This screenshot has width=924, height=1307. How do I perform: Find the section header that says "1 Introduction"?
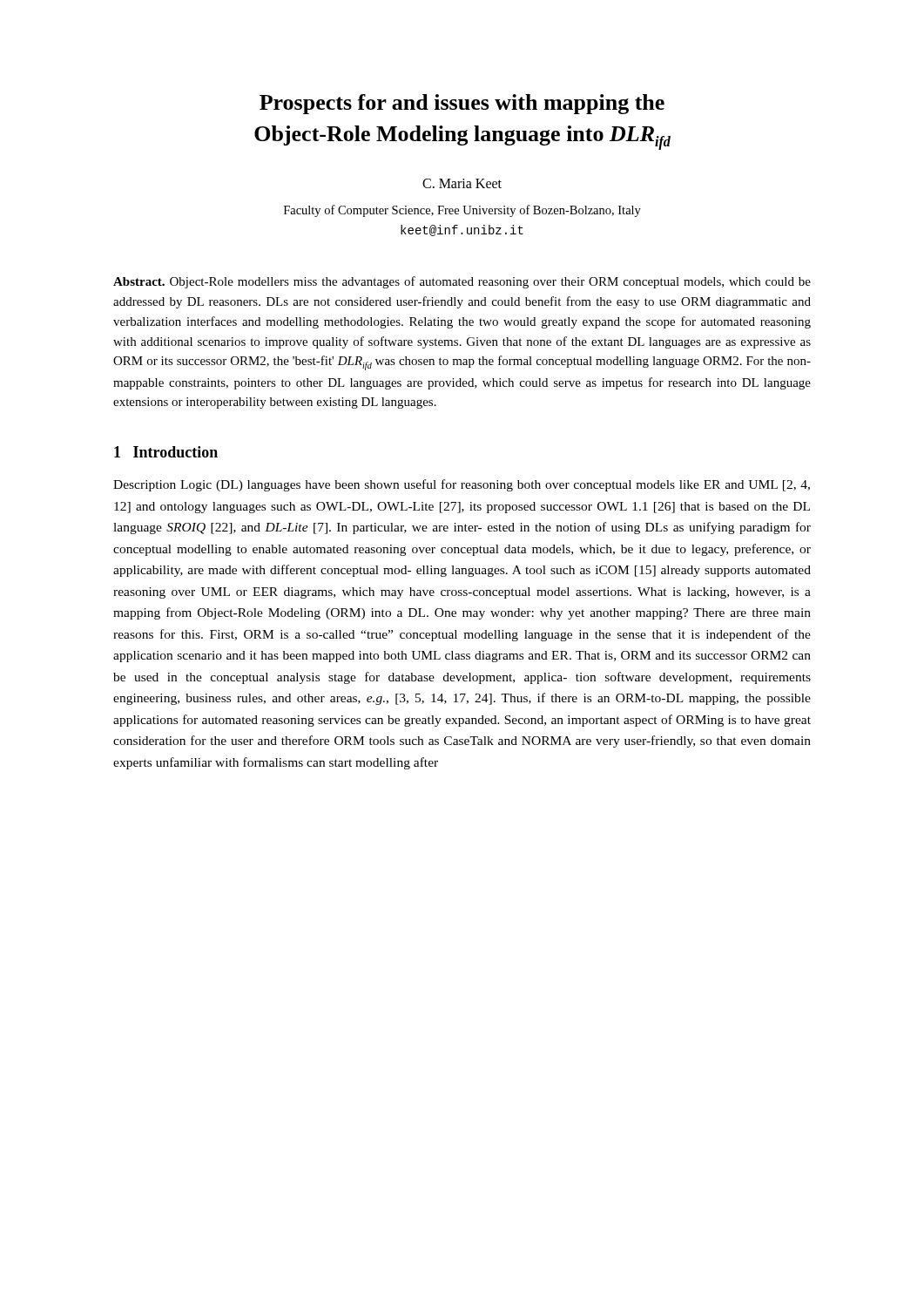(166, 452)
